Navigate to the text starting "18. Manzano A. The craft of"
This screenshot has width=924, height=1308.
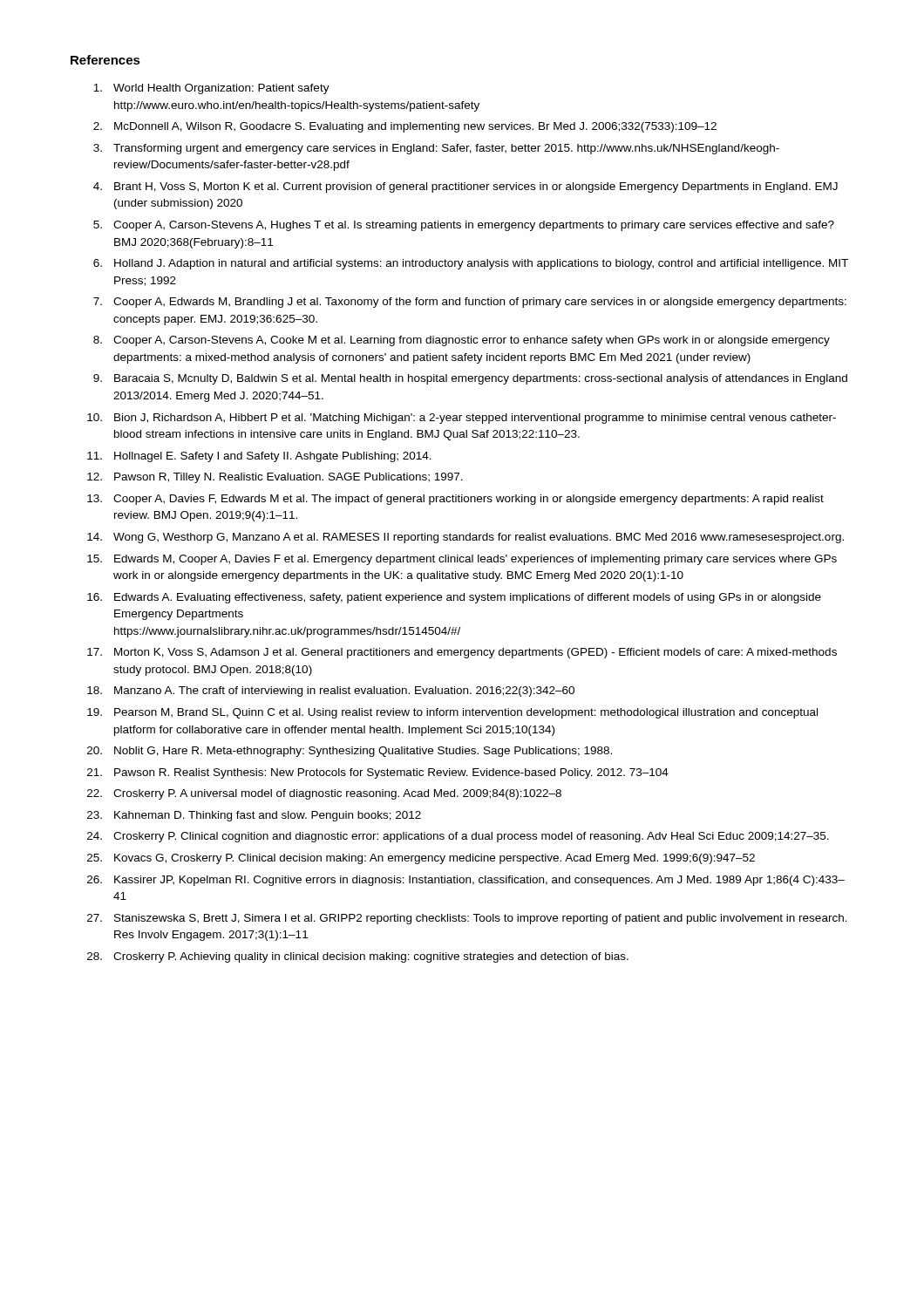click(x=462, y=691)
